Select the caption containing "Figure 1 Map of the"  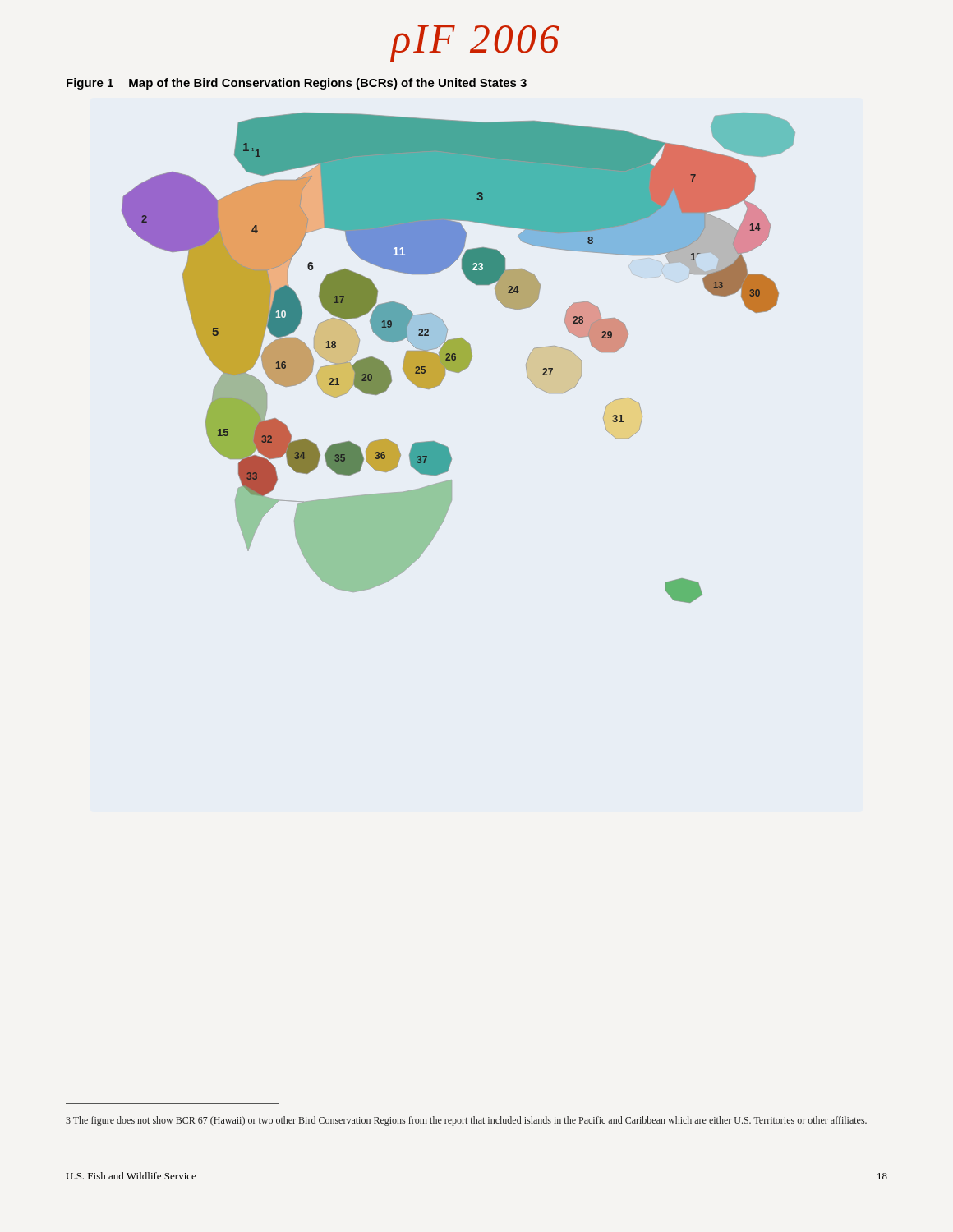point(296,83)
